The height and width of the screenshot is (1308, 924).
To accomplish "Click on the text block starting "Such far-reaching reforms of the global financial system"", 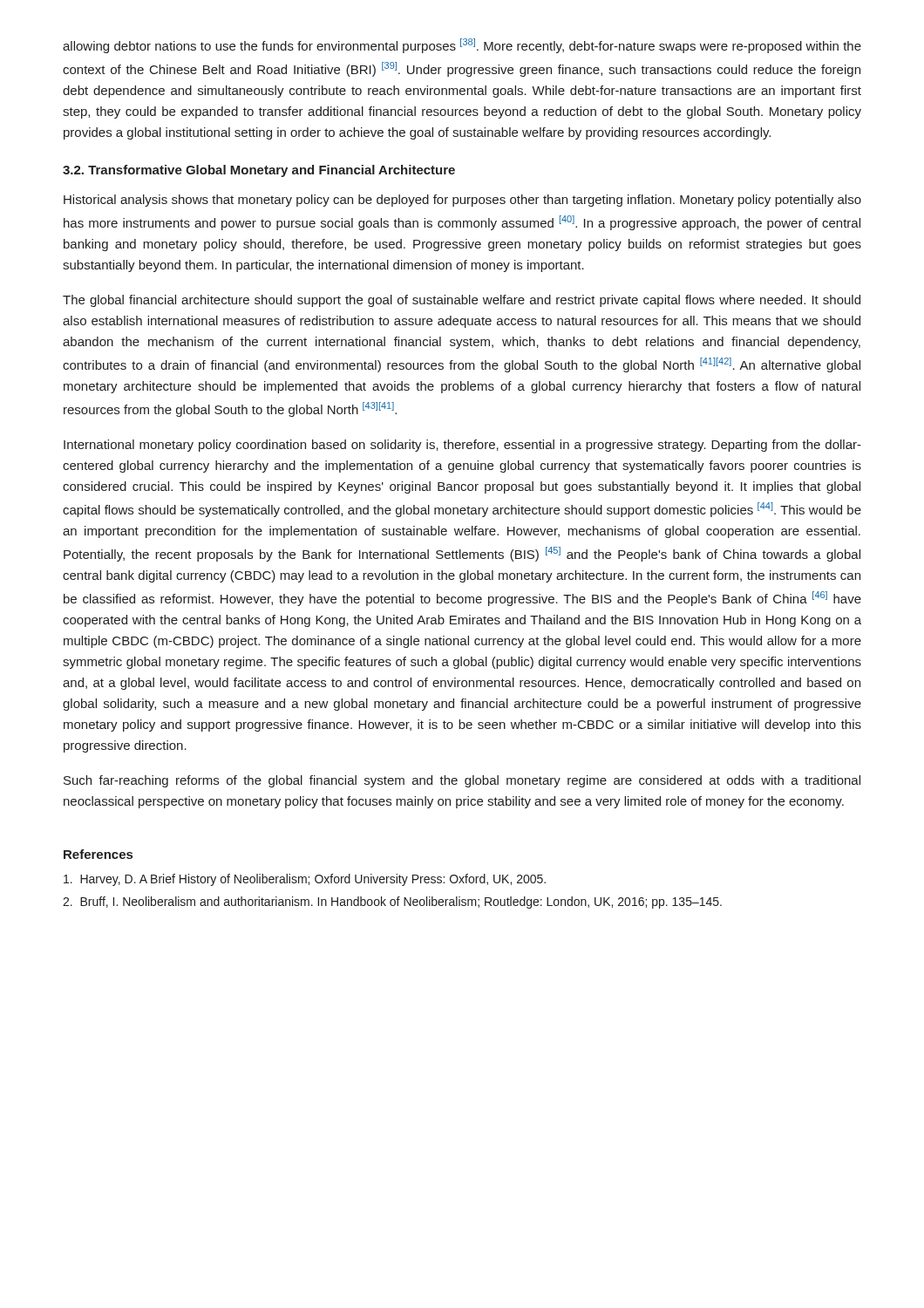I will (462, 791).
